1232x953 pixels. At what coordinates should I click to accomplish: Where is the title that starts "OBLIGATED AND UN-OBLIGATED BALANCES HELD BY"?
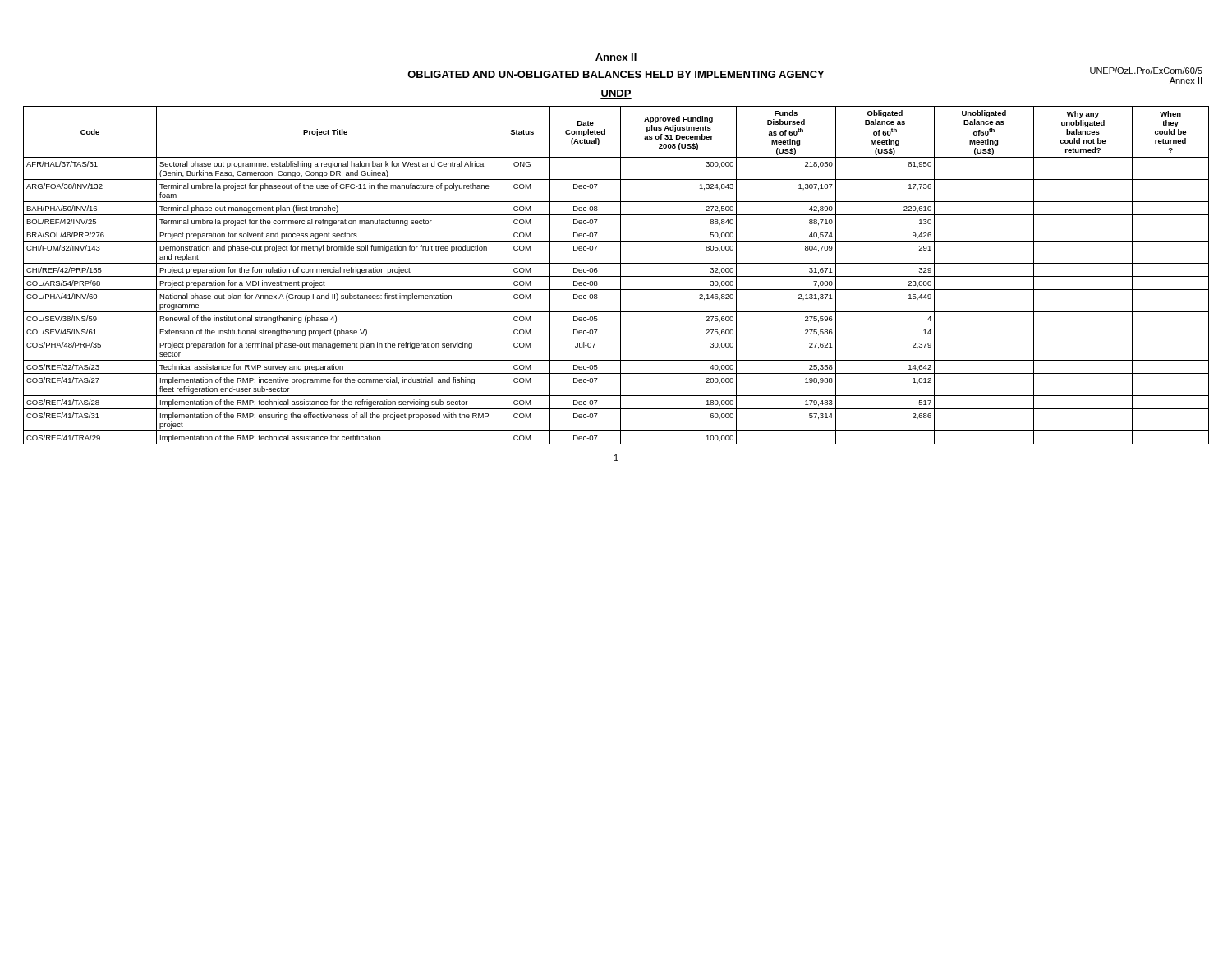(x=616, y=74)
